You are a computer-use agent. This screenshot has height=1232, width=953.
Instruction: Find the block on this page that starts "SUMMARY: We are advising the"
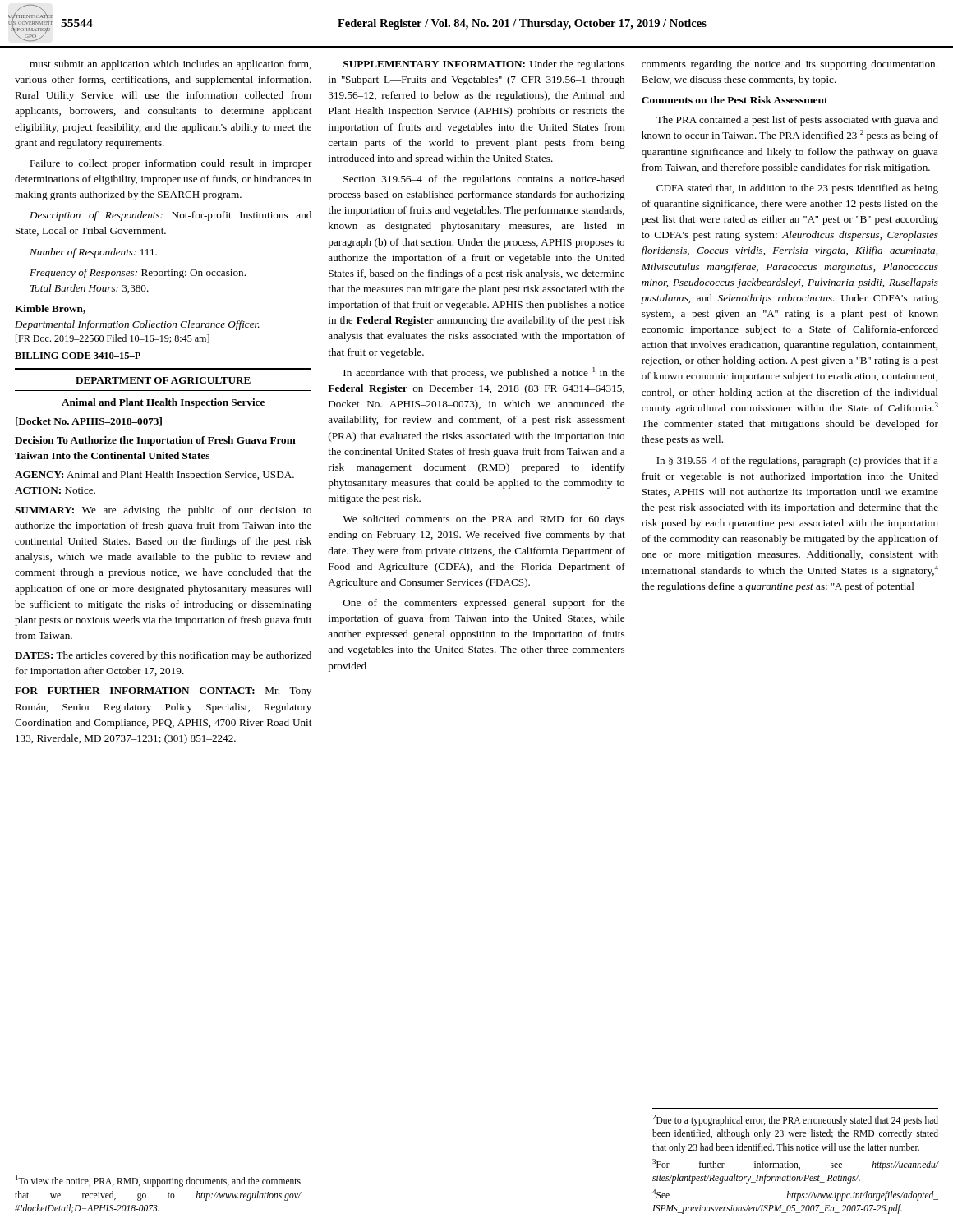pos(163,573)
